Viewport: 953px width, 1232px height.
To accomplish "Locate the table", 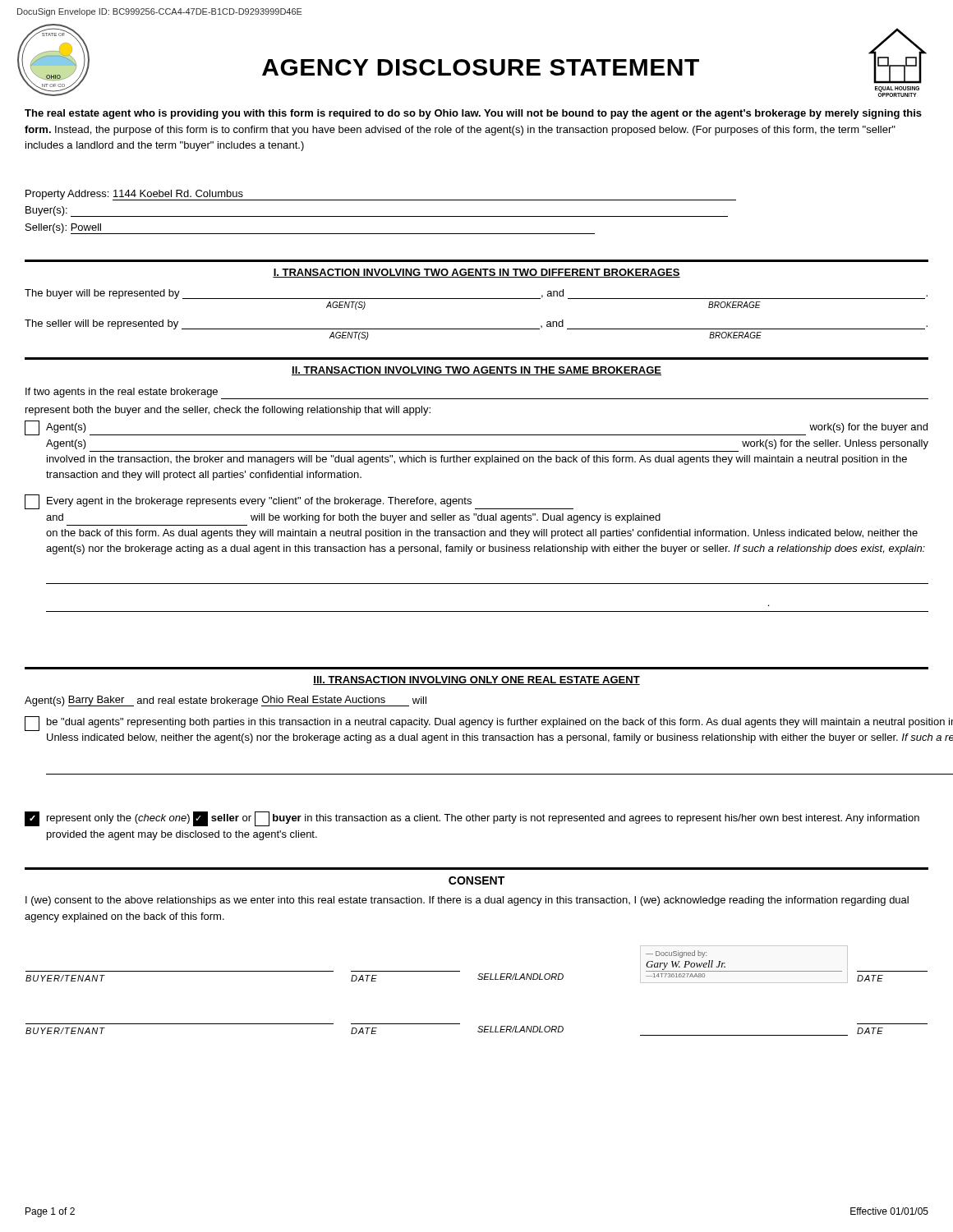I will [x=476, y=991].
